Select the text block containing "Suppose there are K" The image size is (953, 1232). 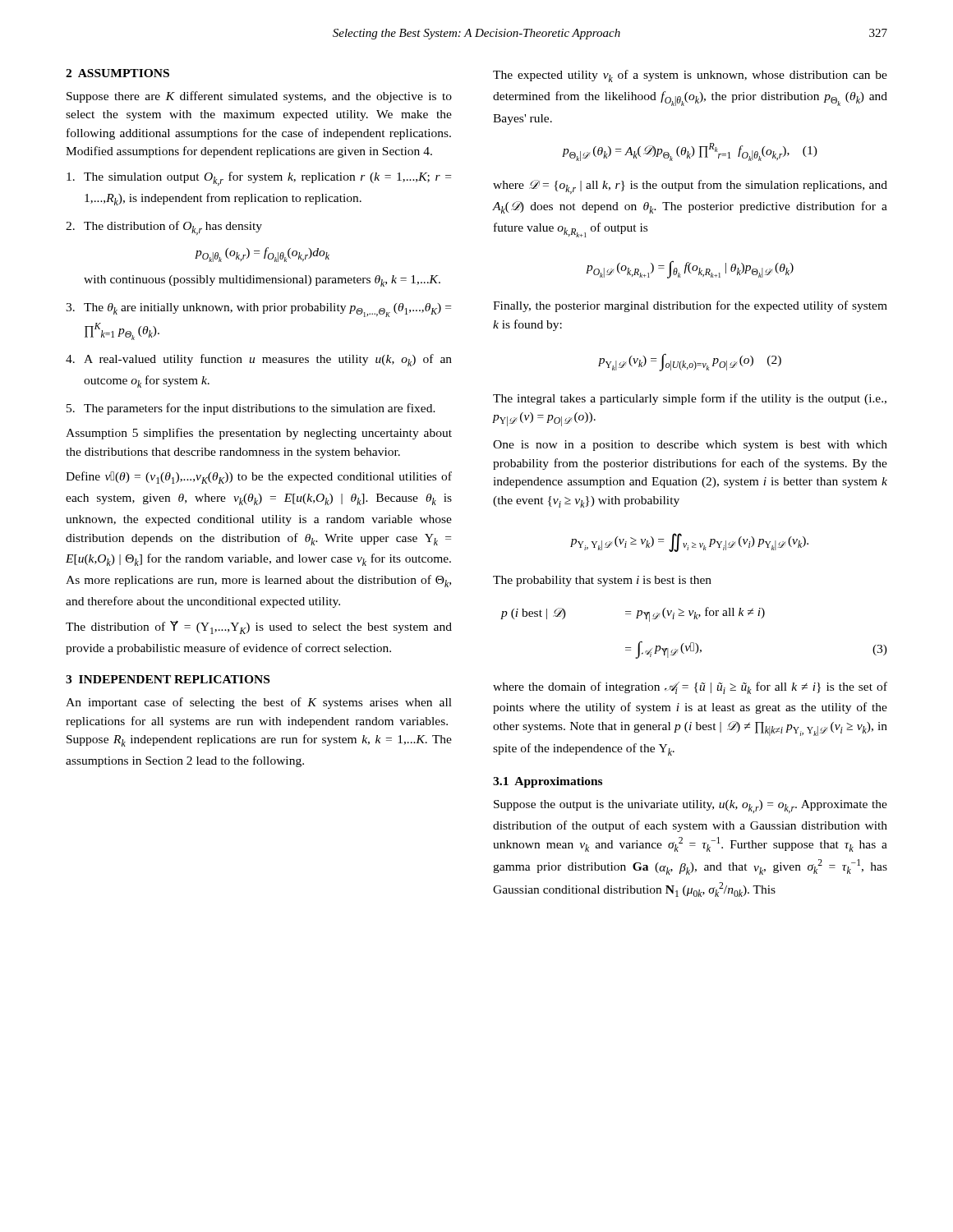point(259,123)
